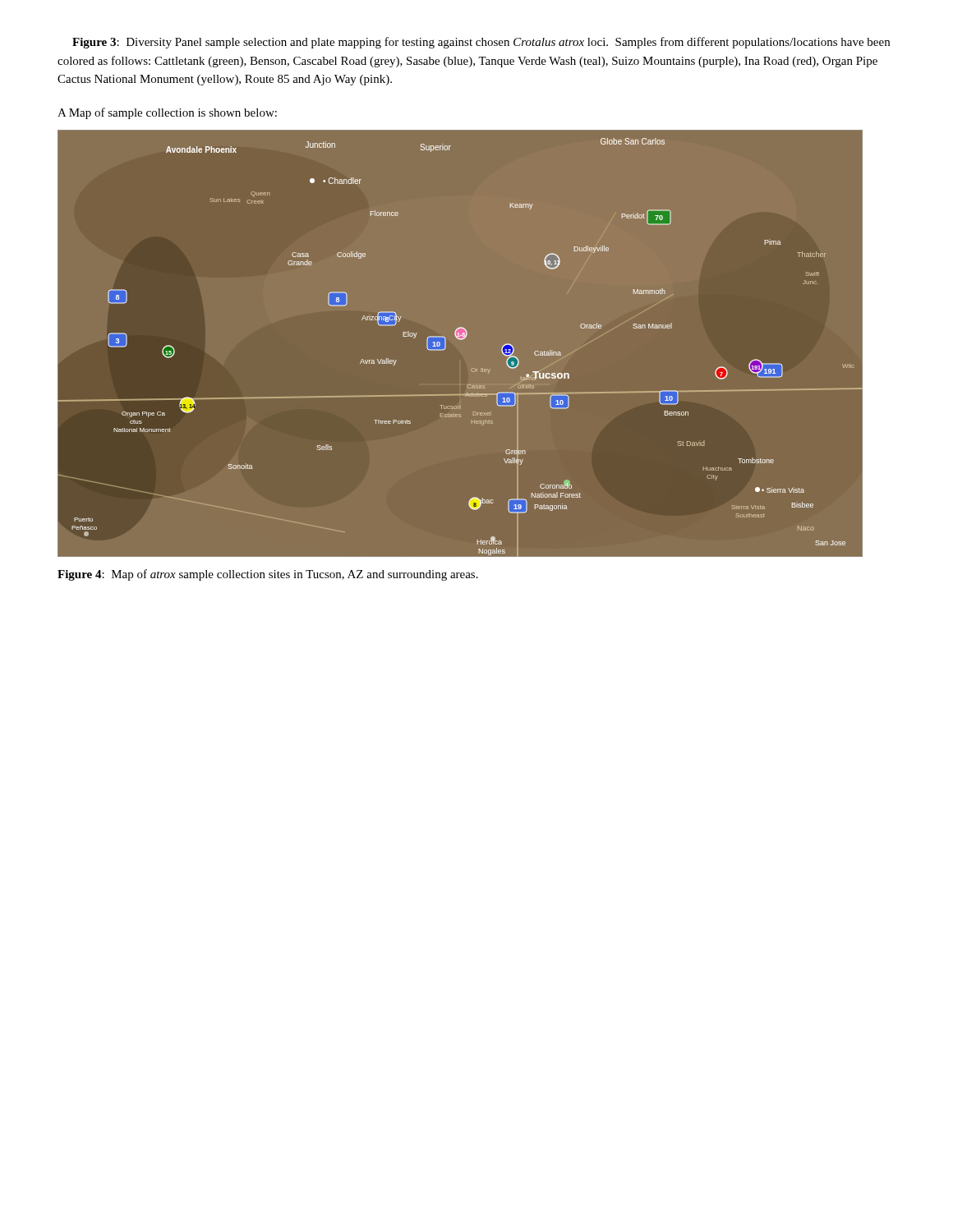Select the text block with the text "A Map of sample collection"
The width and height of the screenshot is (953, 1232).
point(168,112)
